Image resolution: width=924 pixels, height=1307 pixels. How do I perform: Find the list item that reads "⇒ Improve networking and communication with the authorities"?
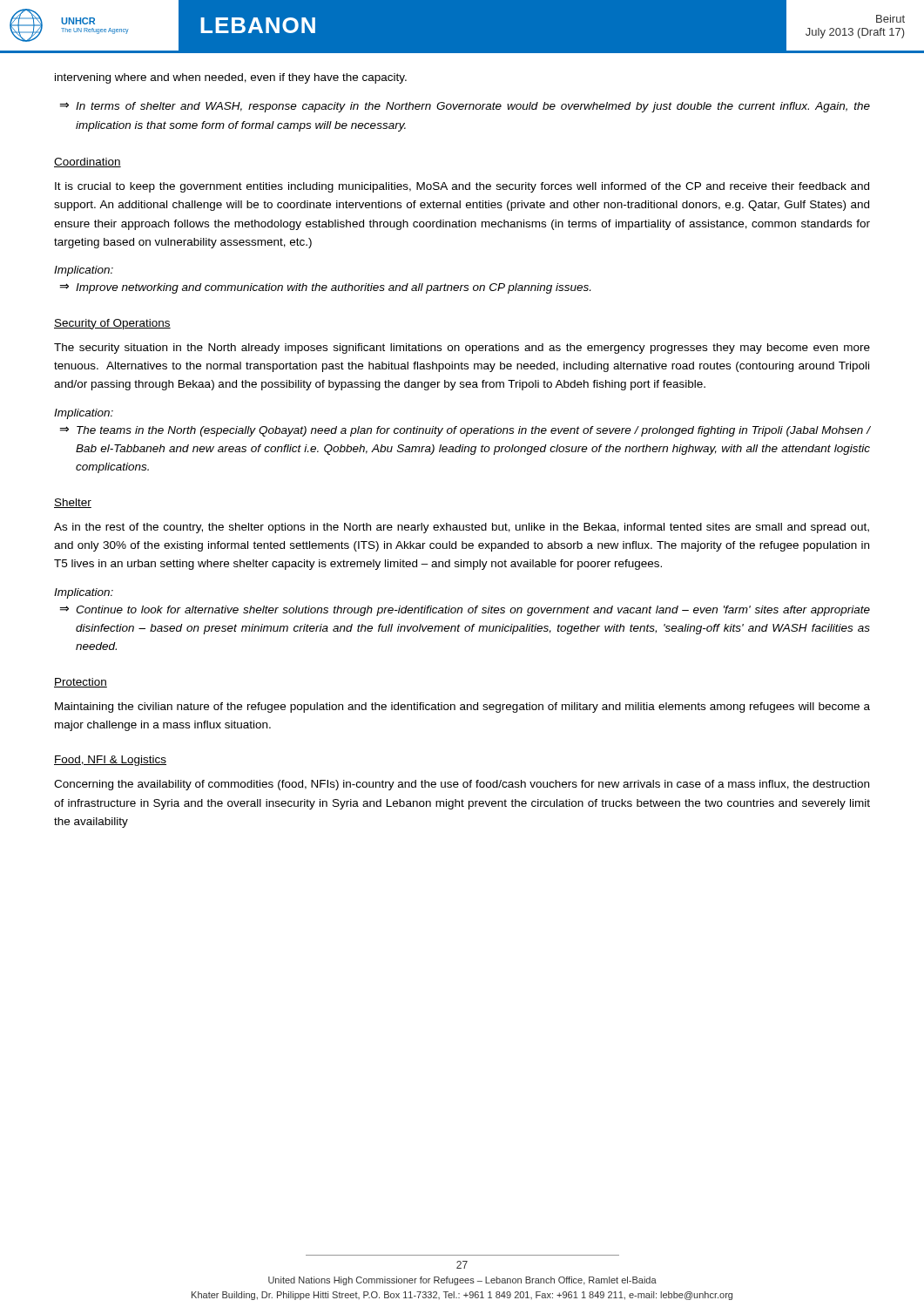click(326, 288)
